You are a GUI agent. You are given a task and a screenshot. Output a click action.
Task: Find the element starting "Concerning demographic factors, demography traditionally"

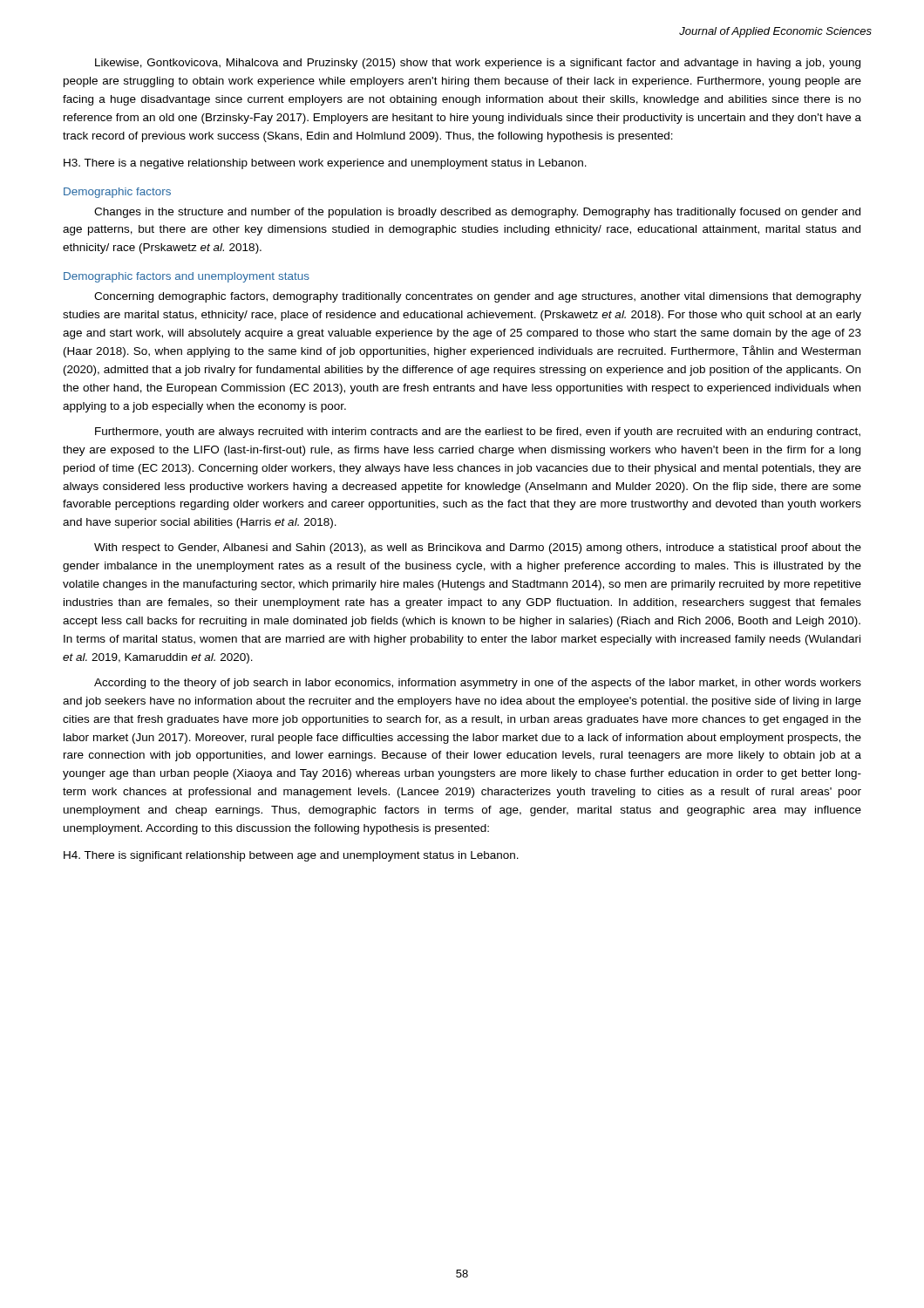pyautogui.click(x=462, y=563)
